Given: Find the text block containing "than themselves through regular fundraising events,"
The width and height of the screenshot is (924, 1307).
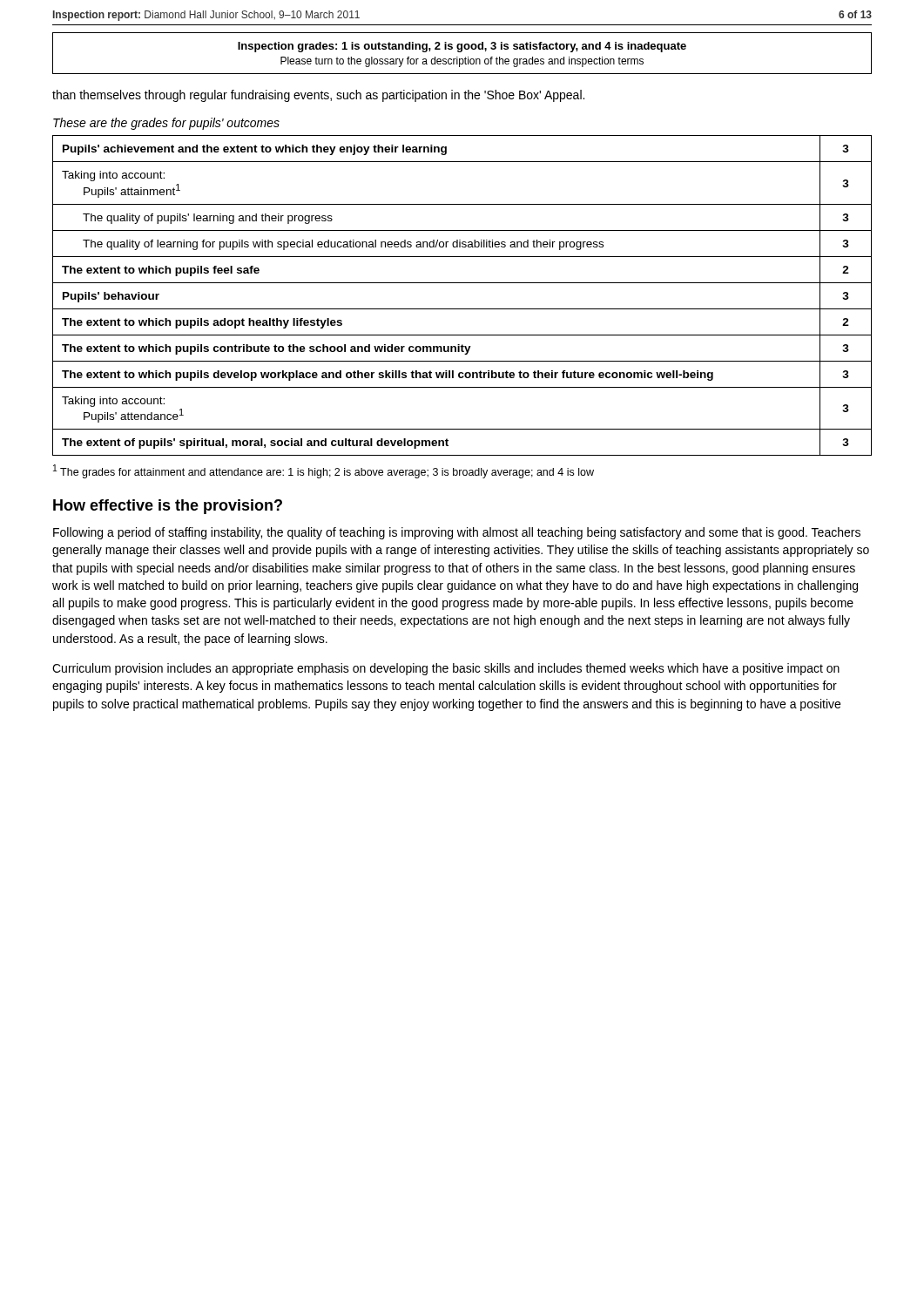Looking at the screenshot, I should (x=319, y=95).
